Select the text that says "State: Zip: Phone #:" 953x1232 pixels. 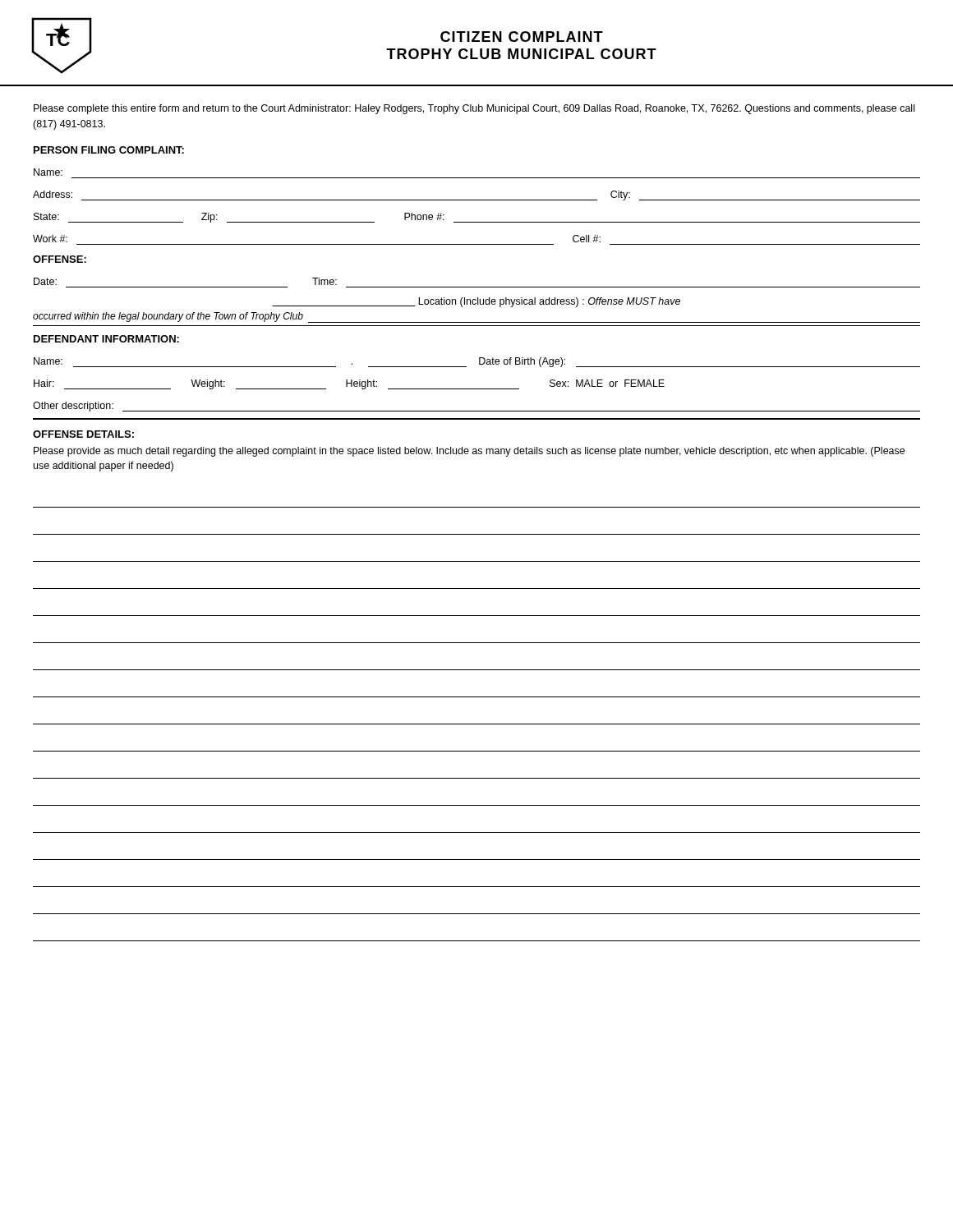tap(476, 215)
